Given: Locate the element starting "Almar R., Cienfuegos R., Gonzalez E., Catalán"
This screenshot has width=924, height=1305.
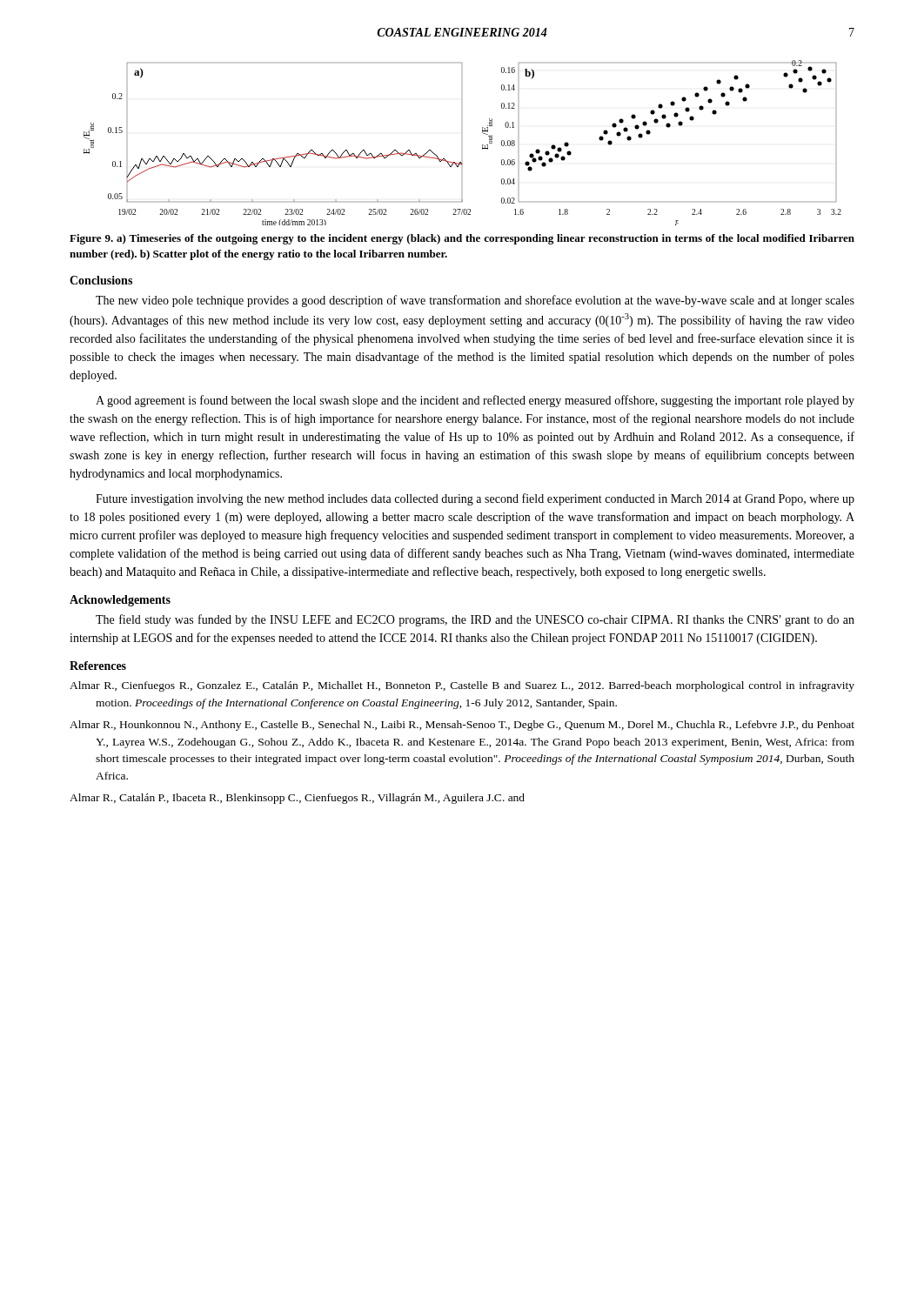Looking at the screenshot, I should tap(462, 694).
